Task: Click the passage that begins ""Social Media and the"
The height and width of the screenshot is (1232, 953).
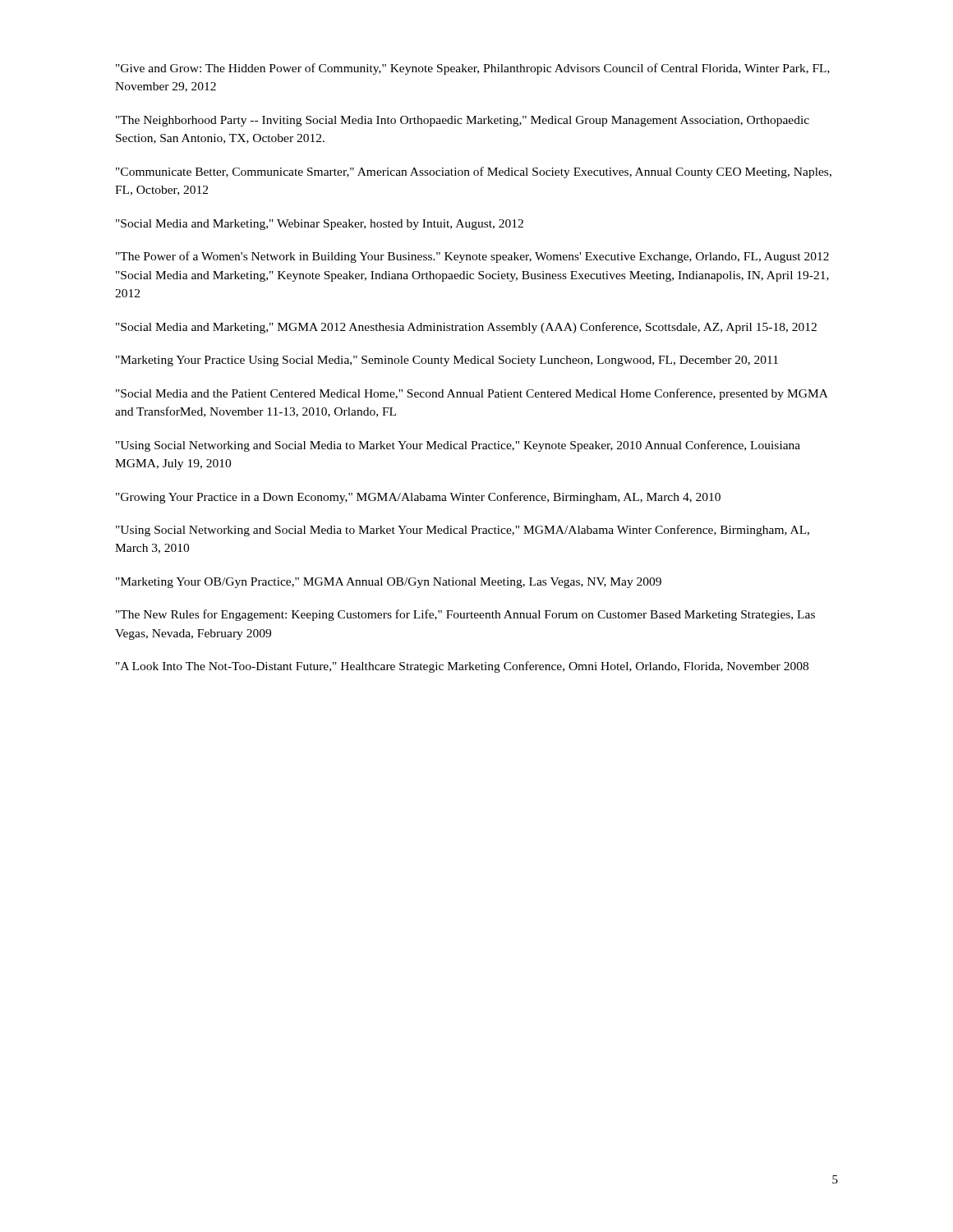Action: (471, 402)
